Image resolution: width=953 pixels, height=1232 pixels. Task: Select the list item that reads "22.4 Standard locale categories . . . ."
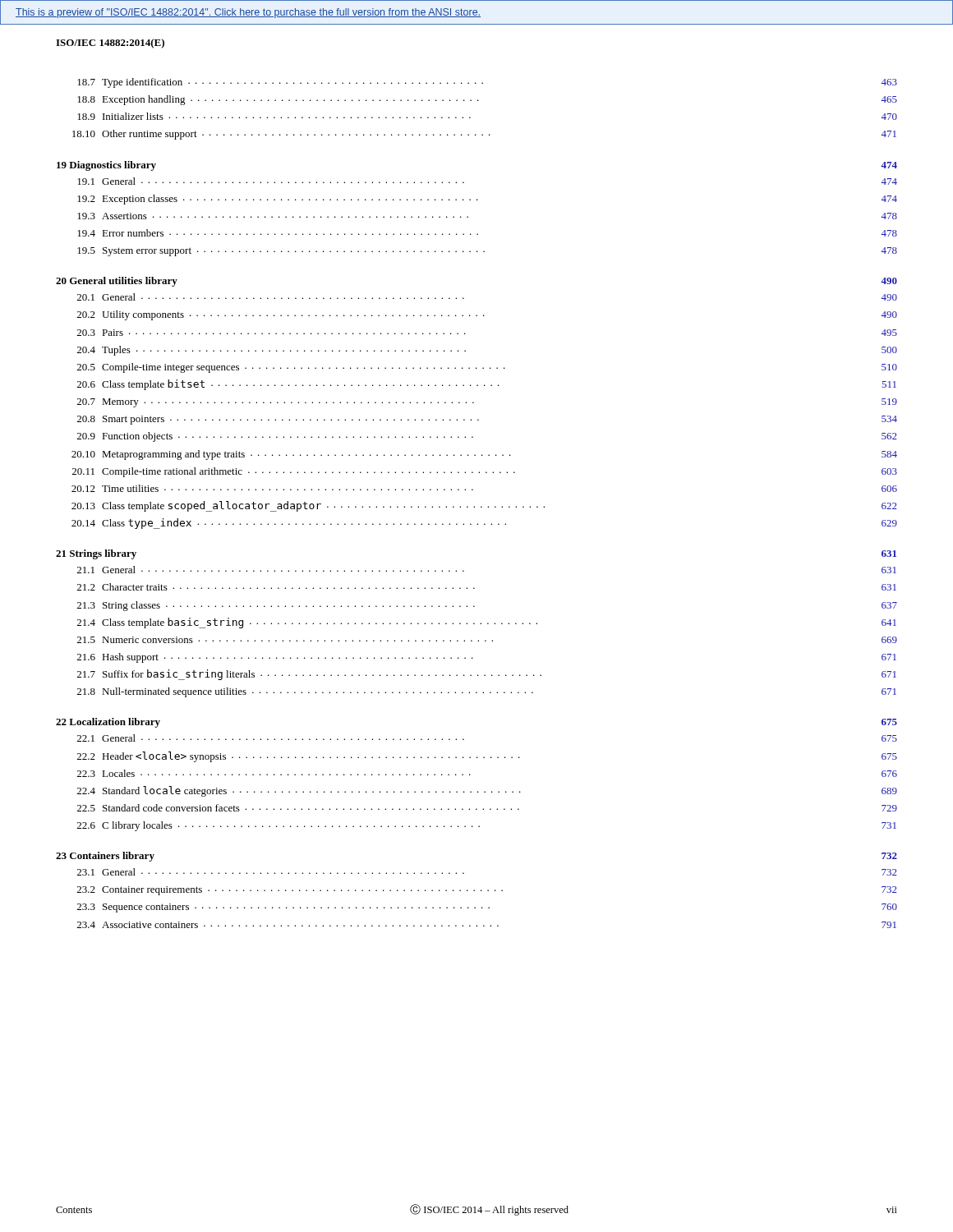click(476, 791)
